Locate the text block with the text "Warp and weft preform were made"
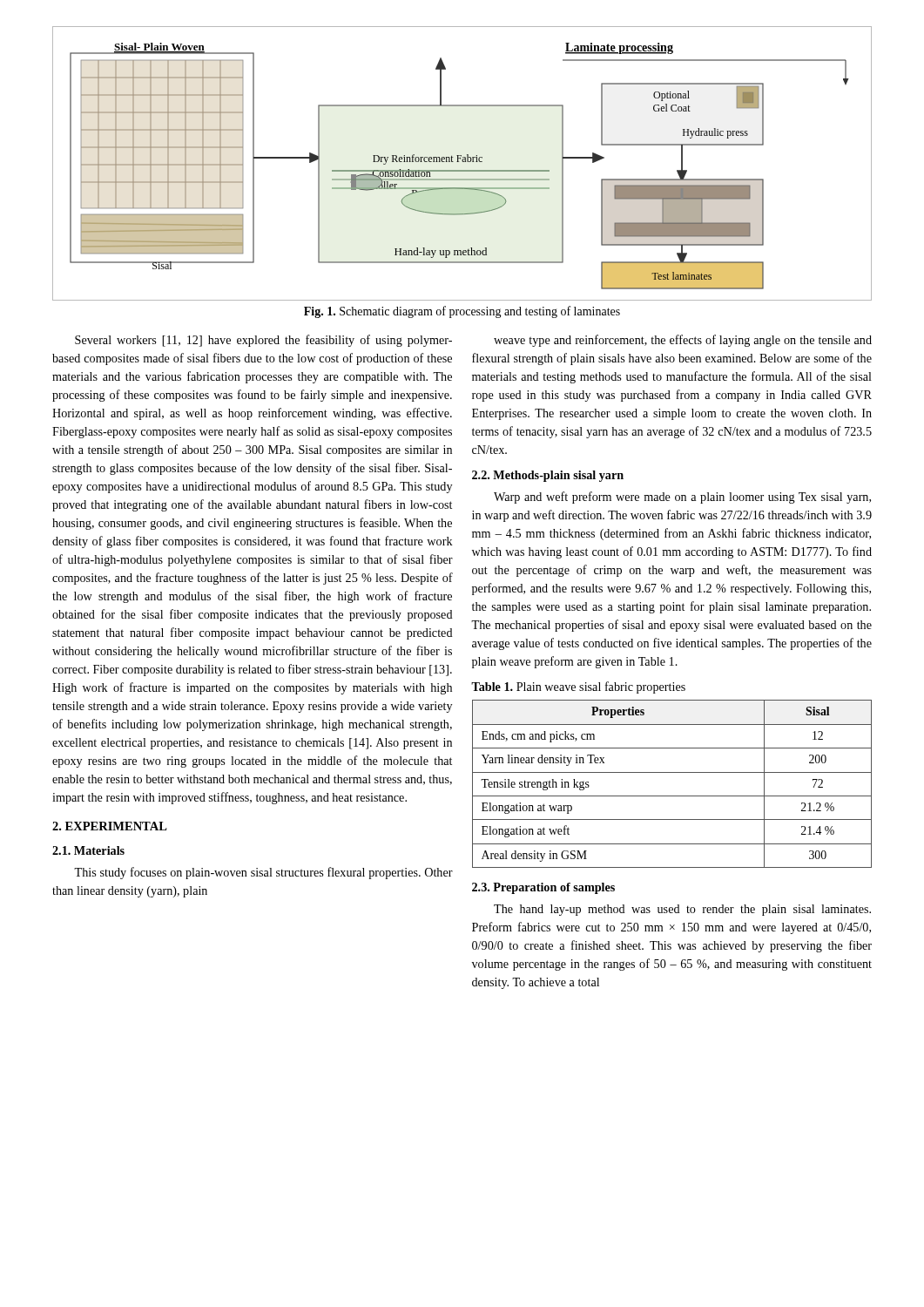The height and width of the screenshot is (1307, 924). click(672, 580)
